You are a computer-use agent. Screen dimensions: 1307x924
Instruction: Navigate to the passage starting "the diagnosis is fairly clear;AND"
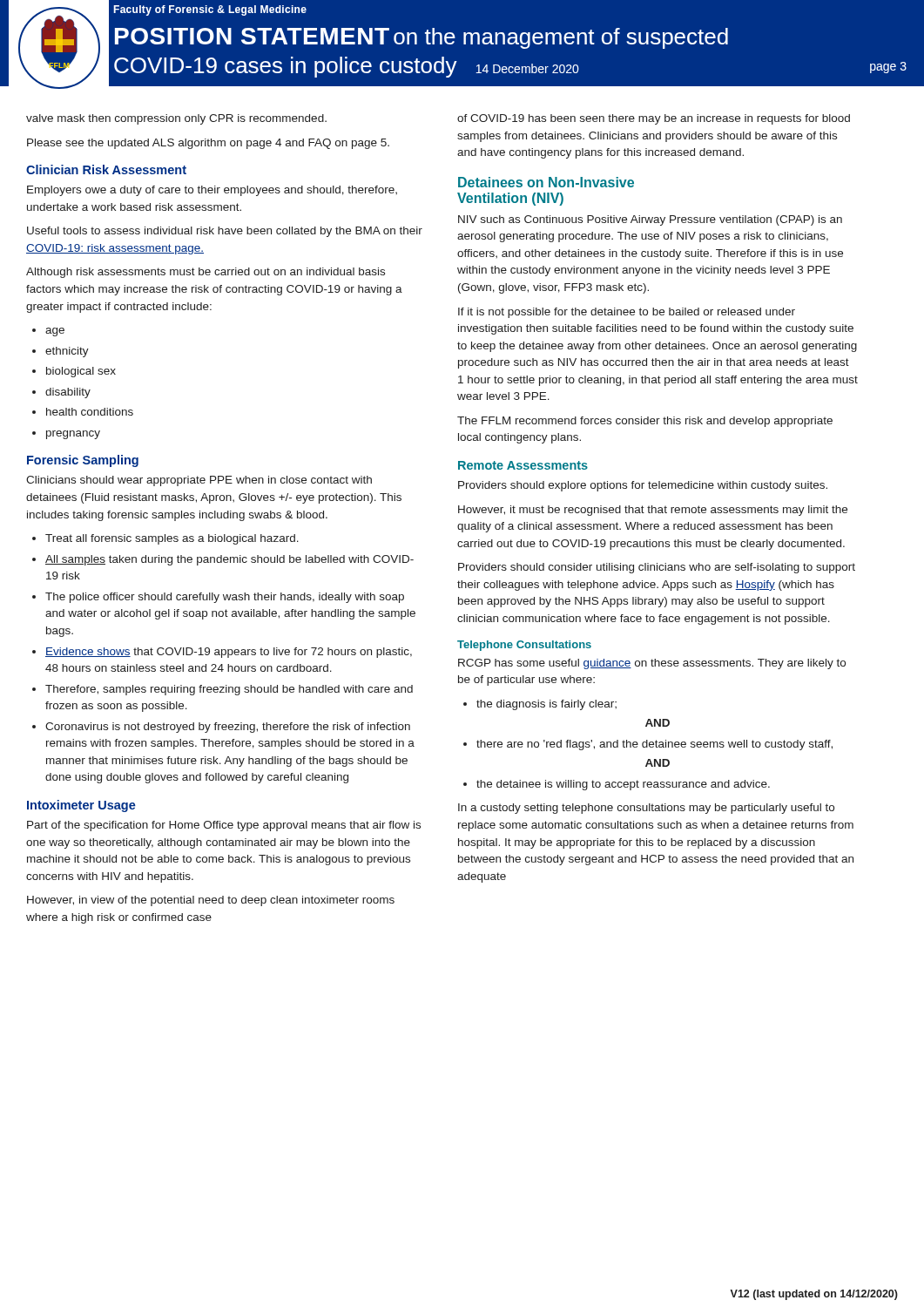tap(667, 714)
